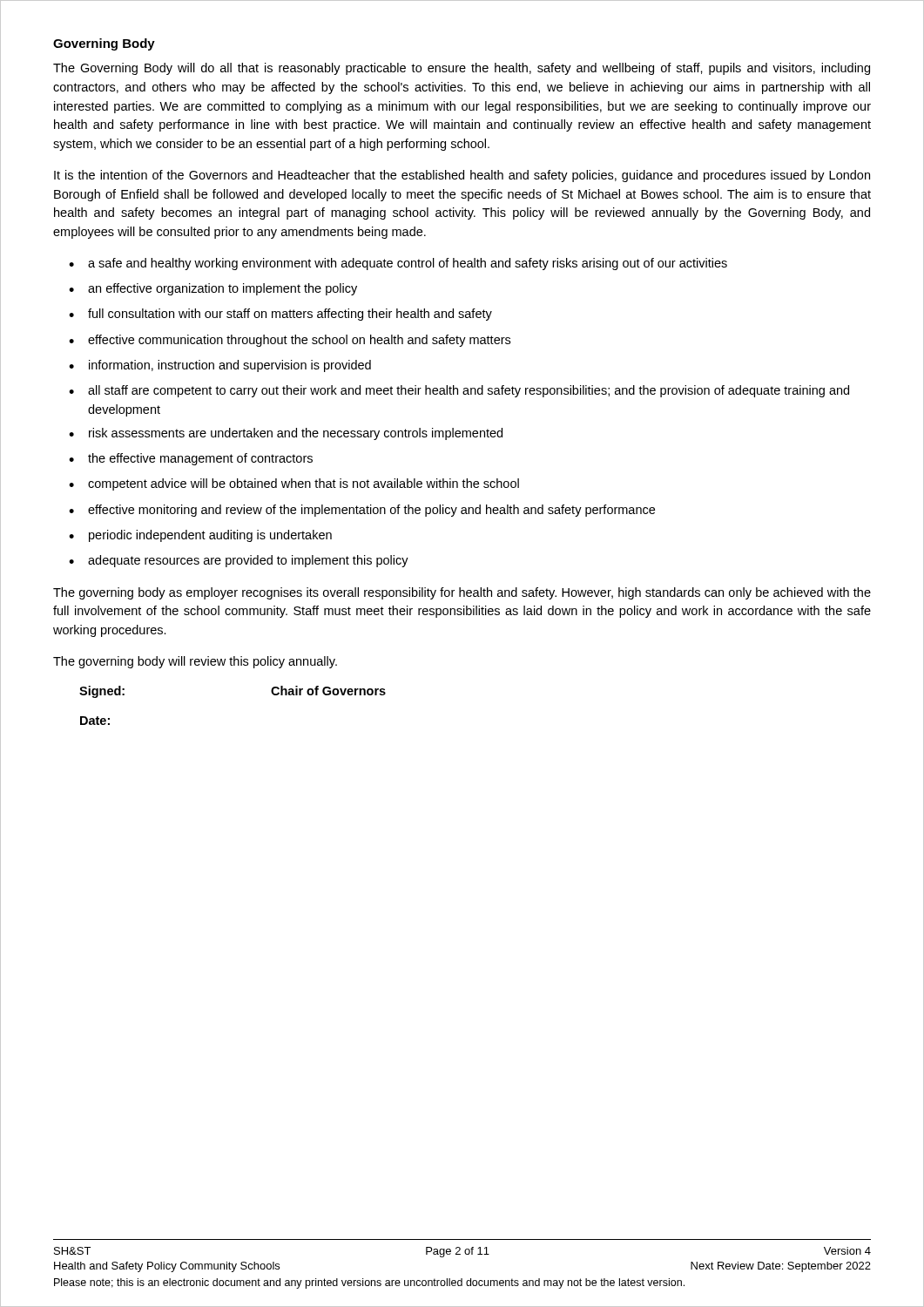Navigate to the block starting "• the effective management of contractors"

[191, 459]
